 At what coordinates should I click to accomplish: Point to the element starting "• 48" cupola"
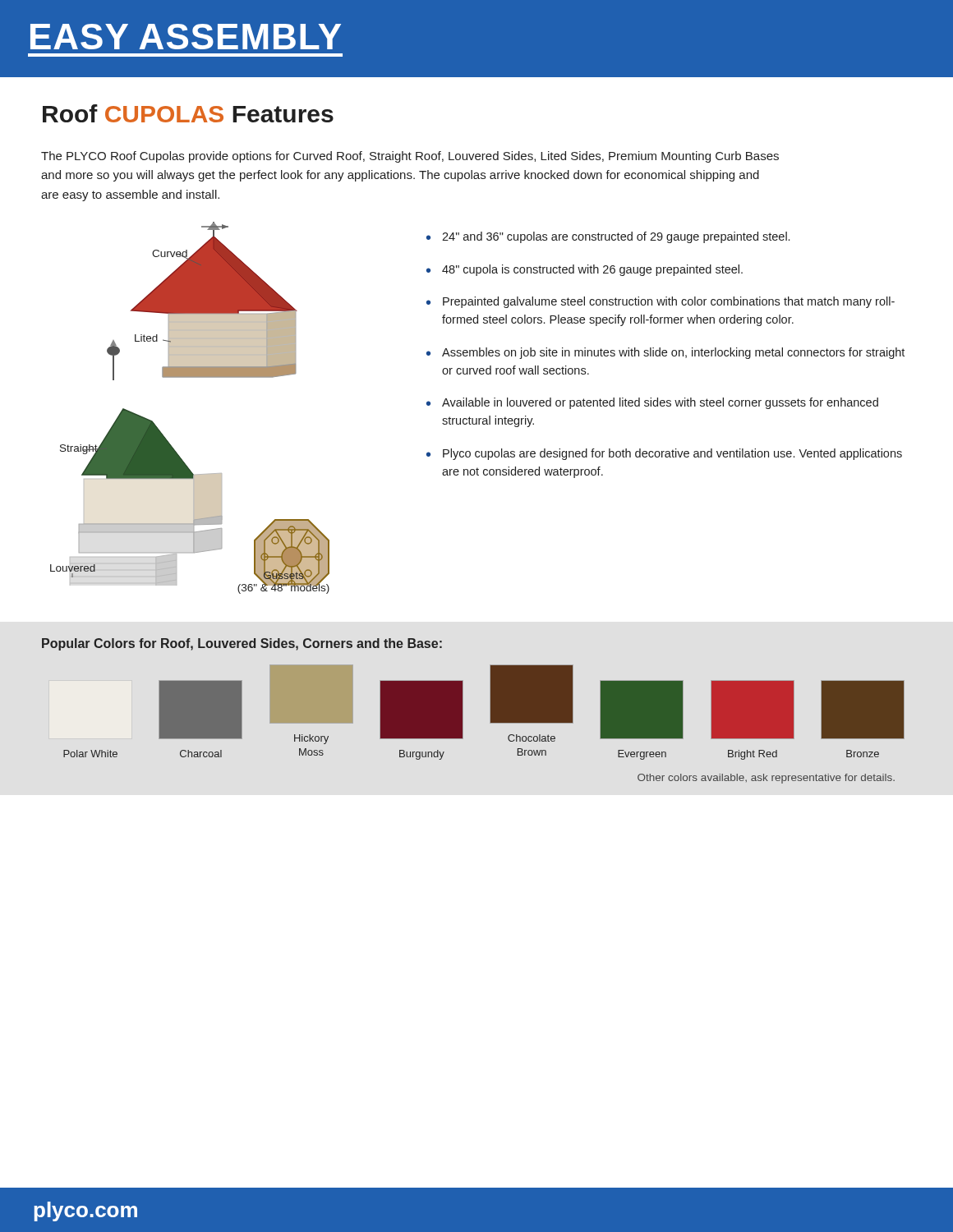click(585, 270)
